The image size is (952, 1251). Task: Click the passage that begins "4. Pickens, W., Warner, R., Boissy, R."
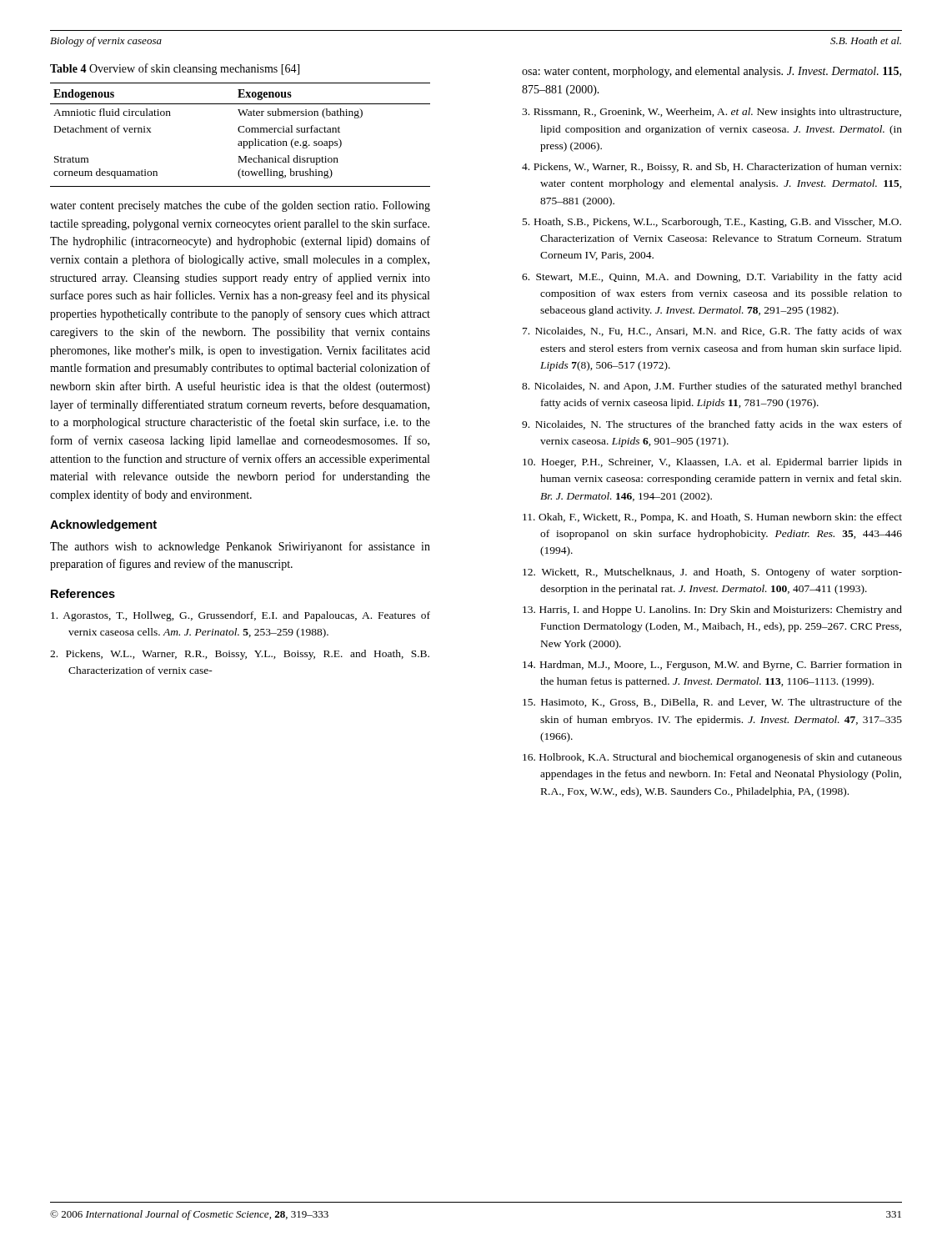click(712, 183)
